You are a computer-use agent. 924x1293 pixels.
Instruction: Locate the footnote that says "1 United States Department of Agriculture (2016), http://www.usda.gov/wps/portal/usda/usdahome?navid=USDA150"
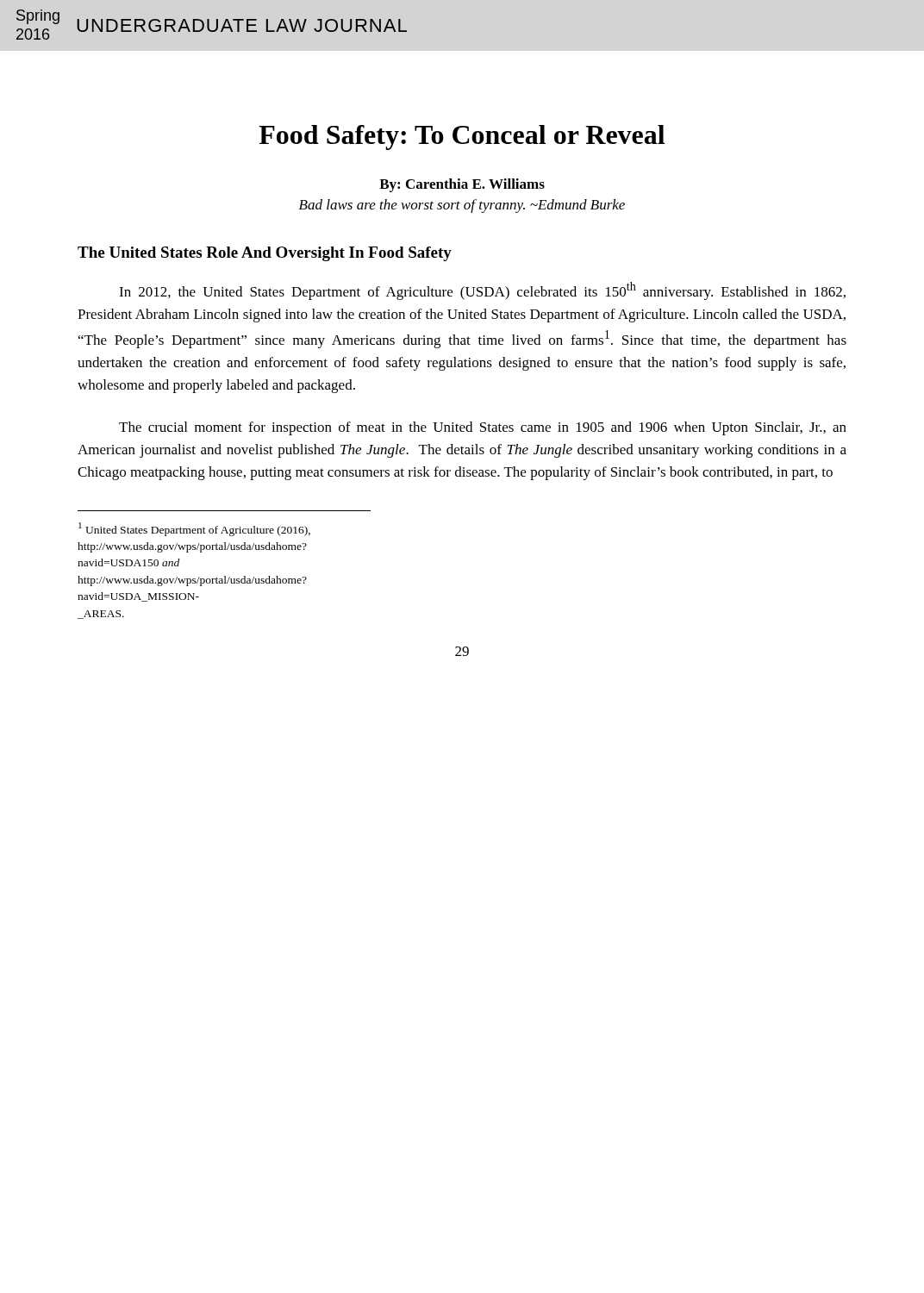click(x=194, y=570)
